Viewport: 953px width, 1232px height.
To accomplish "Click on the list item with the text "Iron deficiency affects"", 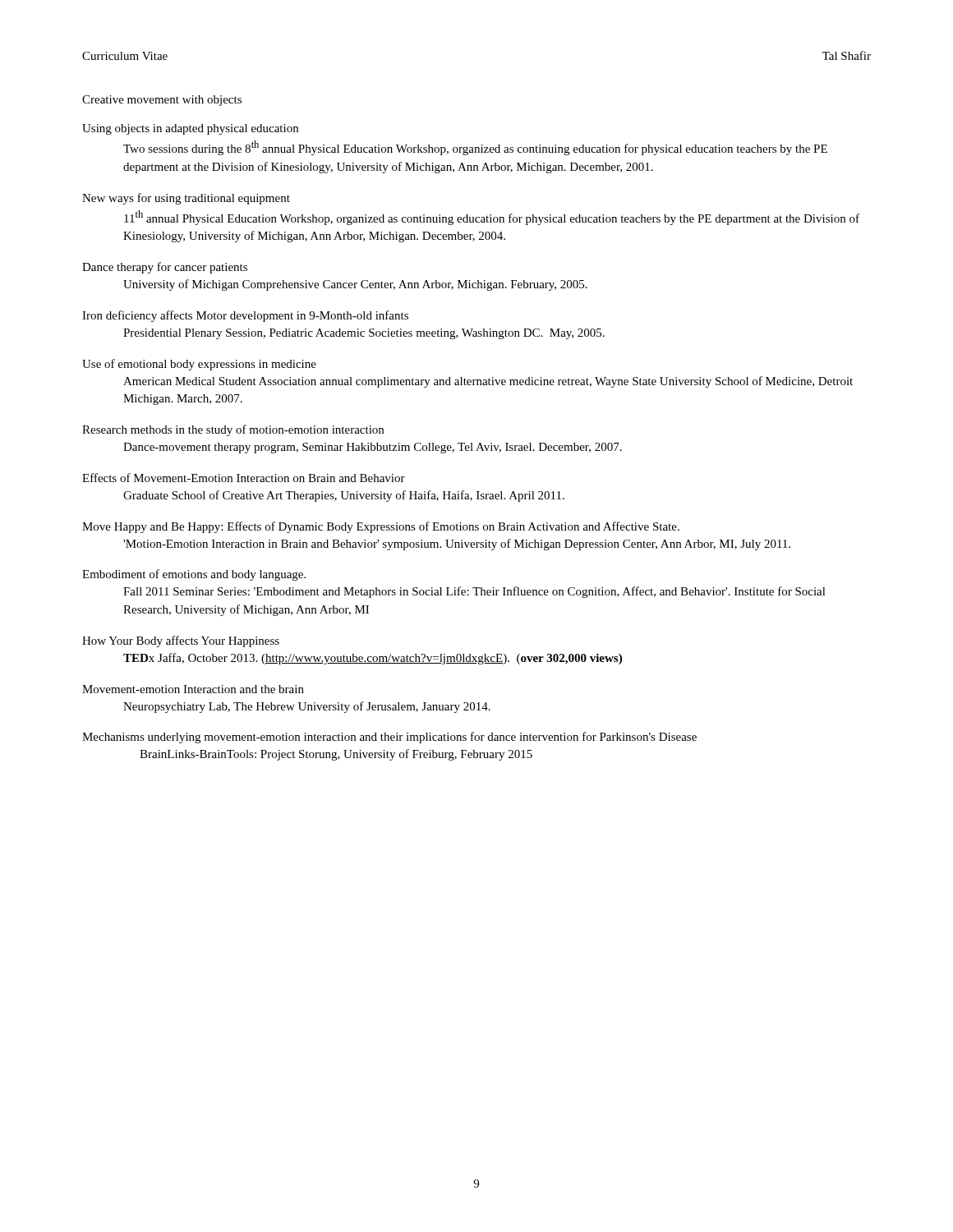I will click(476, 325).
